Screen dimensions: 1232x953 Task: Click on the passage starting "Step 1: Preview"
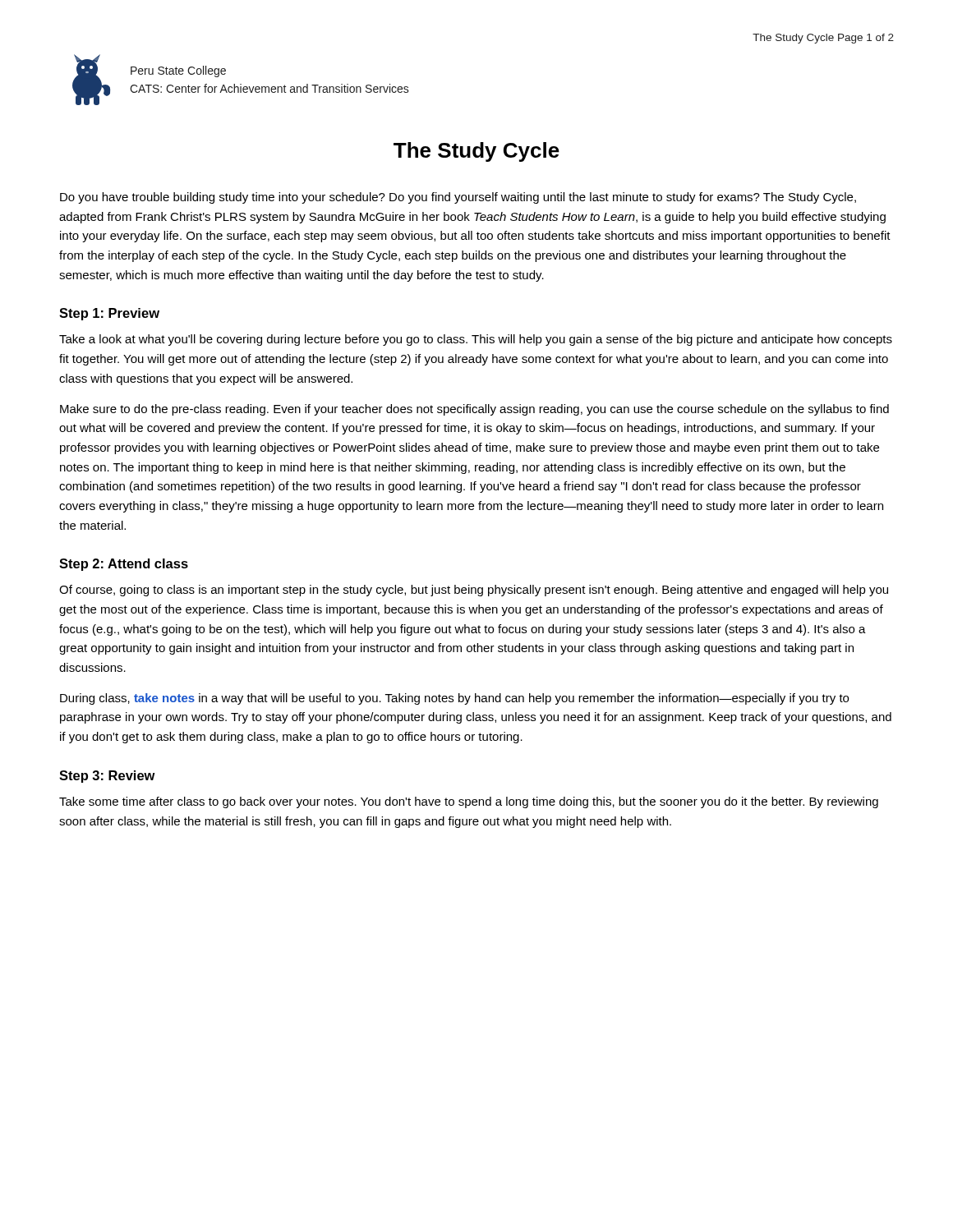tap(109, 313)
